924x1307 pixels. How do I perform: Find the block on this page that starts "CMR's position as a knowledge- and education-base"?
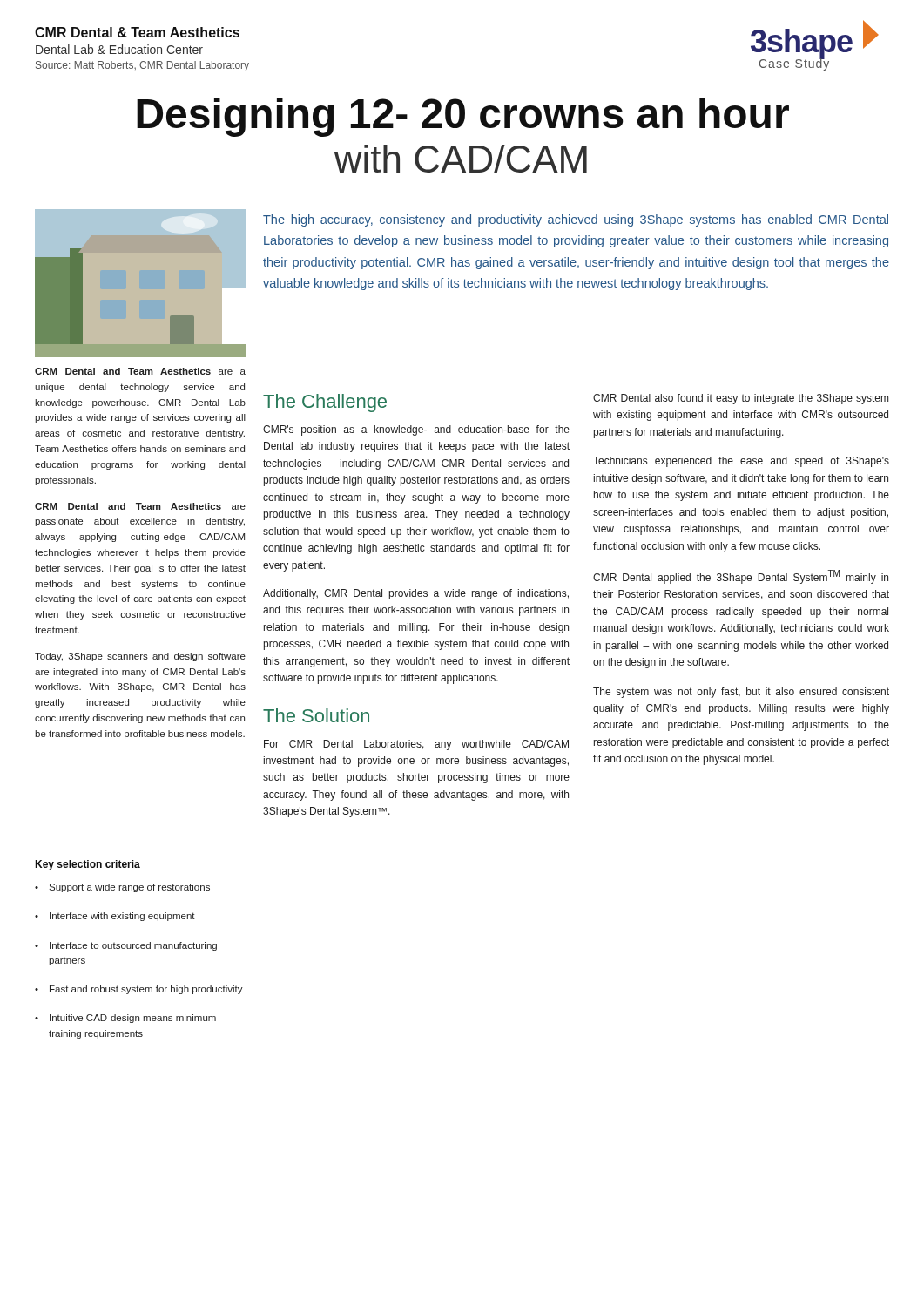416,554
